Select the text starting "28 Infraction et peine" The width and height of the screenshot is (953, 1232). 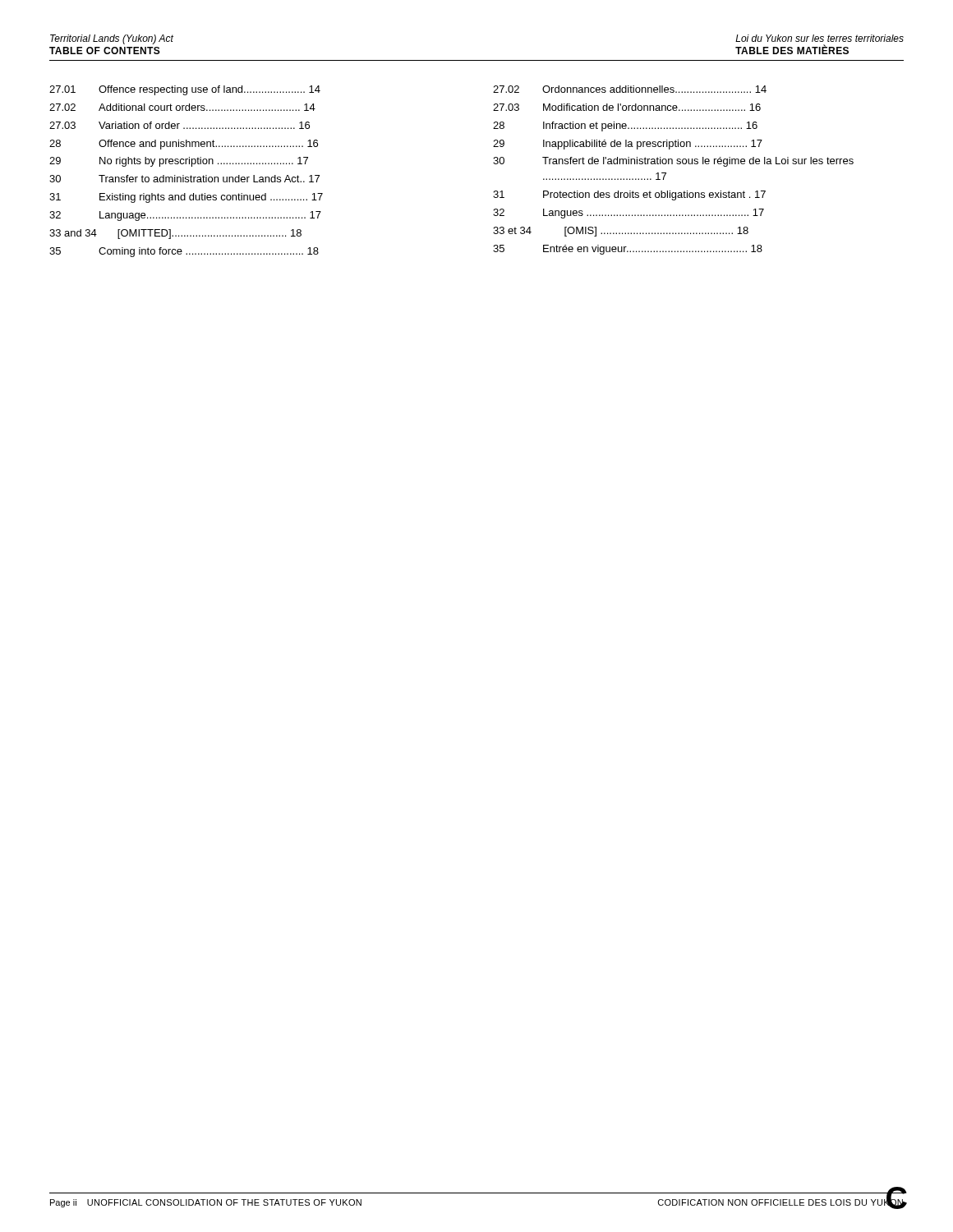point(698,126)
